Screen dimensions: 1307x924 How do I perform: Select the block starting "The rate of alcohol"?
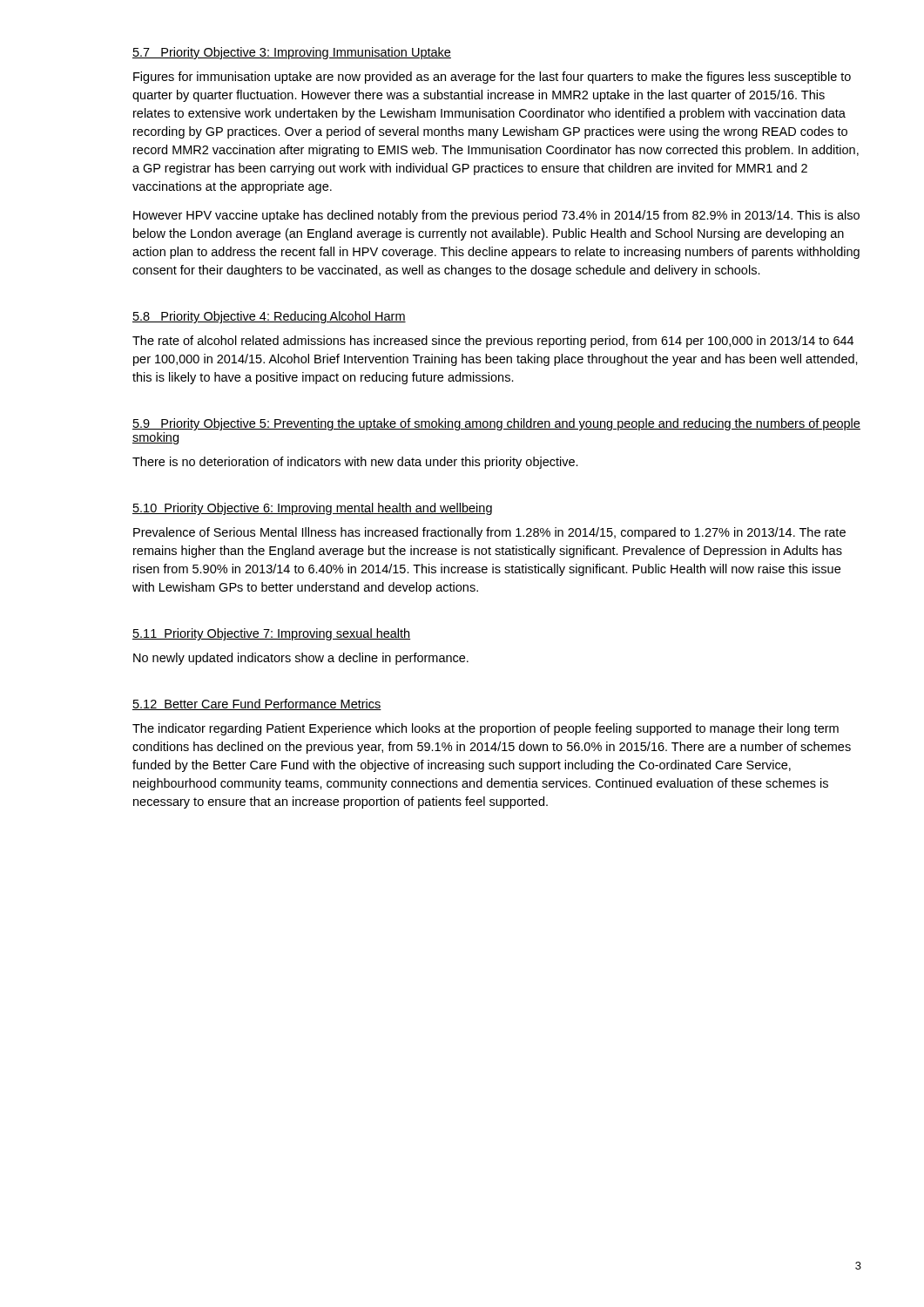pos(495,359)
